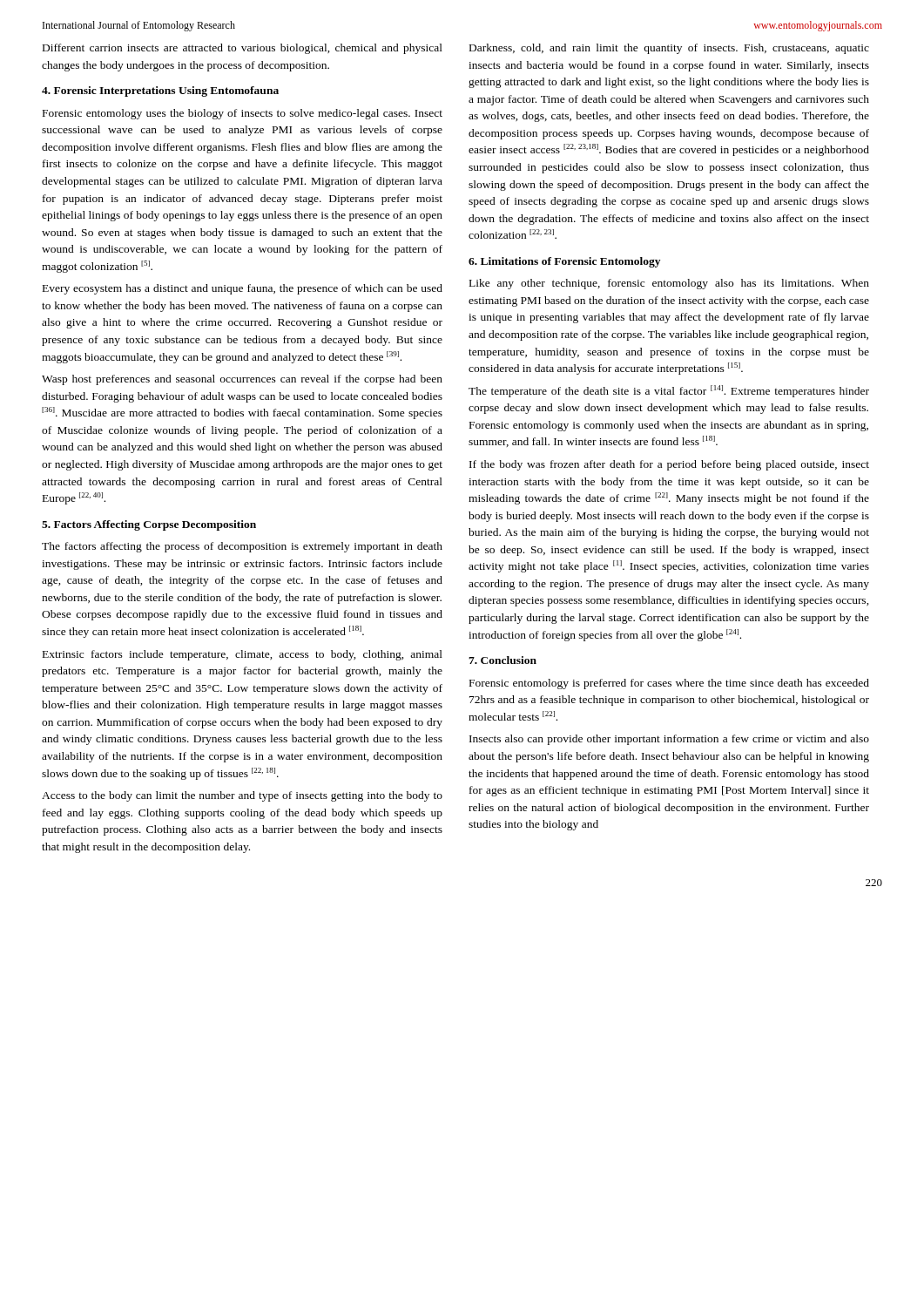Find the text block with the text "Access to the"
The width and height of the screenshot is (924, 1307).
[x=242, y=821]
